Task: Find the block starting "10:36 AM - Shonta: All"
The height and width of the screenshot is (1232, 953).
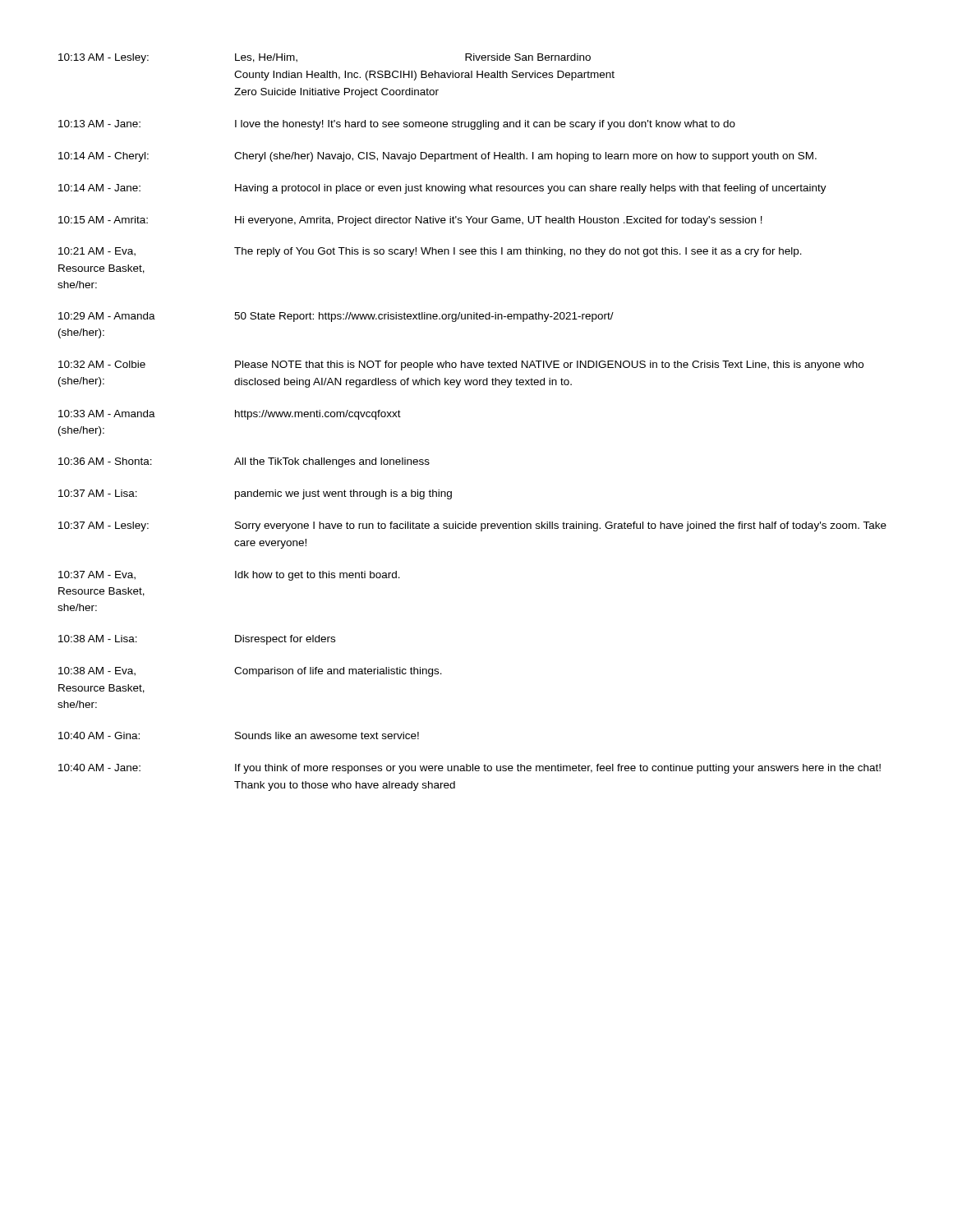Action: click(x=244, y=462)
